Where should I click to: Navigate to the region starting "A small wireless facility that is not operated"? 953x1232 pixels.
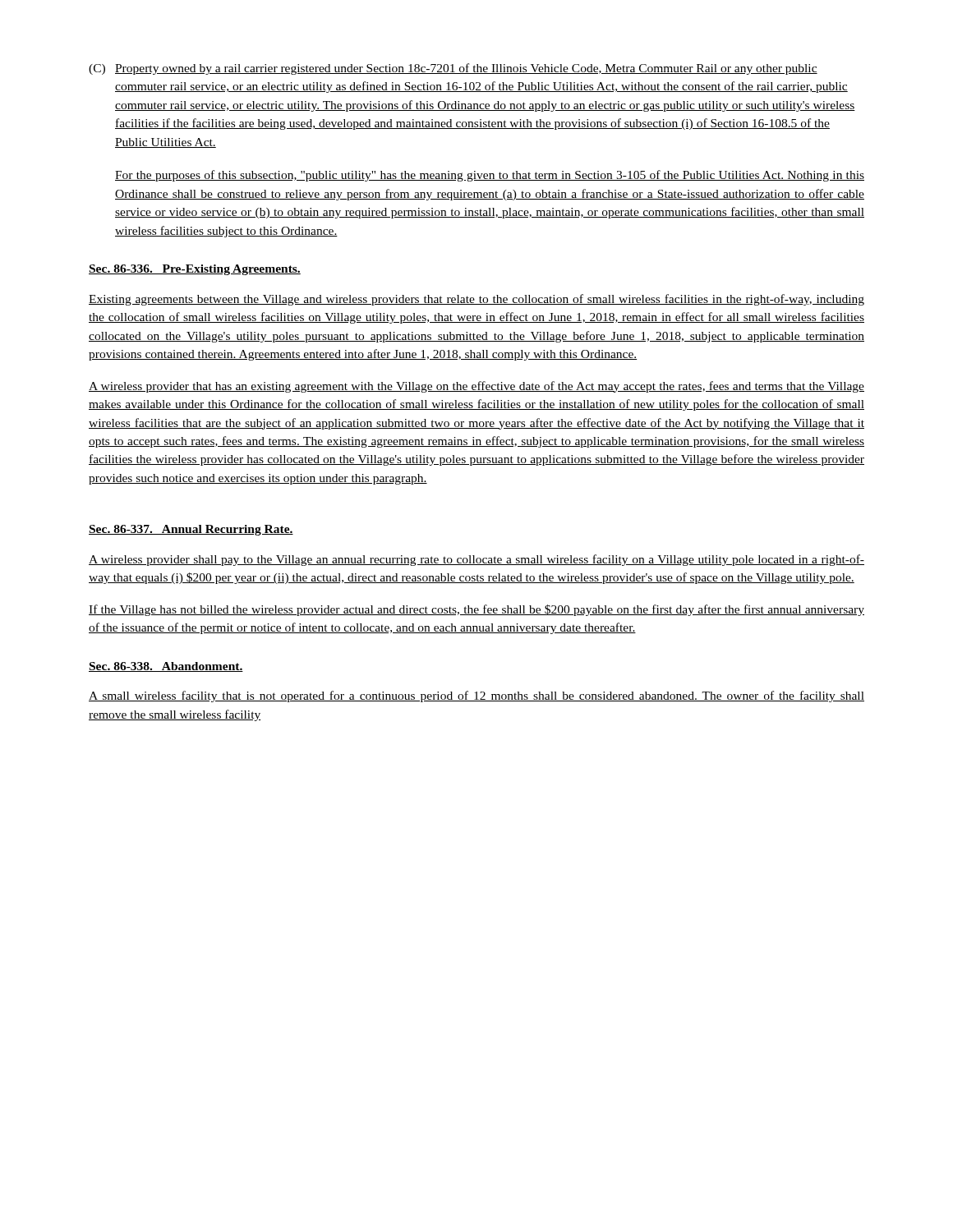coord(476,705)
